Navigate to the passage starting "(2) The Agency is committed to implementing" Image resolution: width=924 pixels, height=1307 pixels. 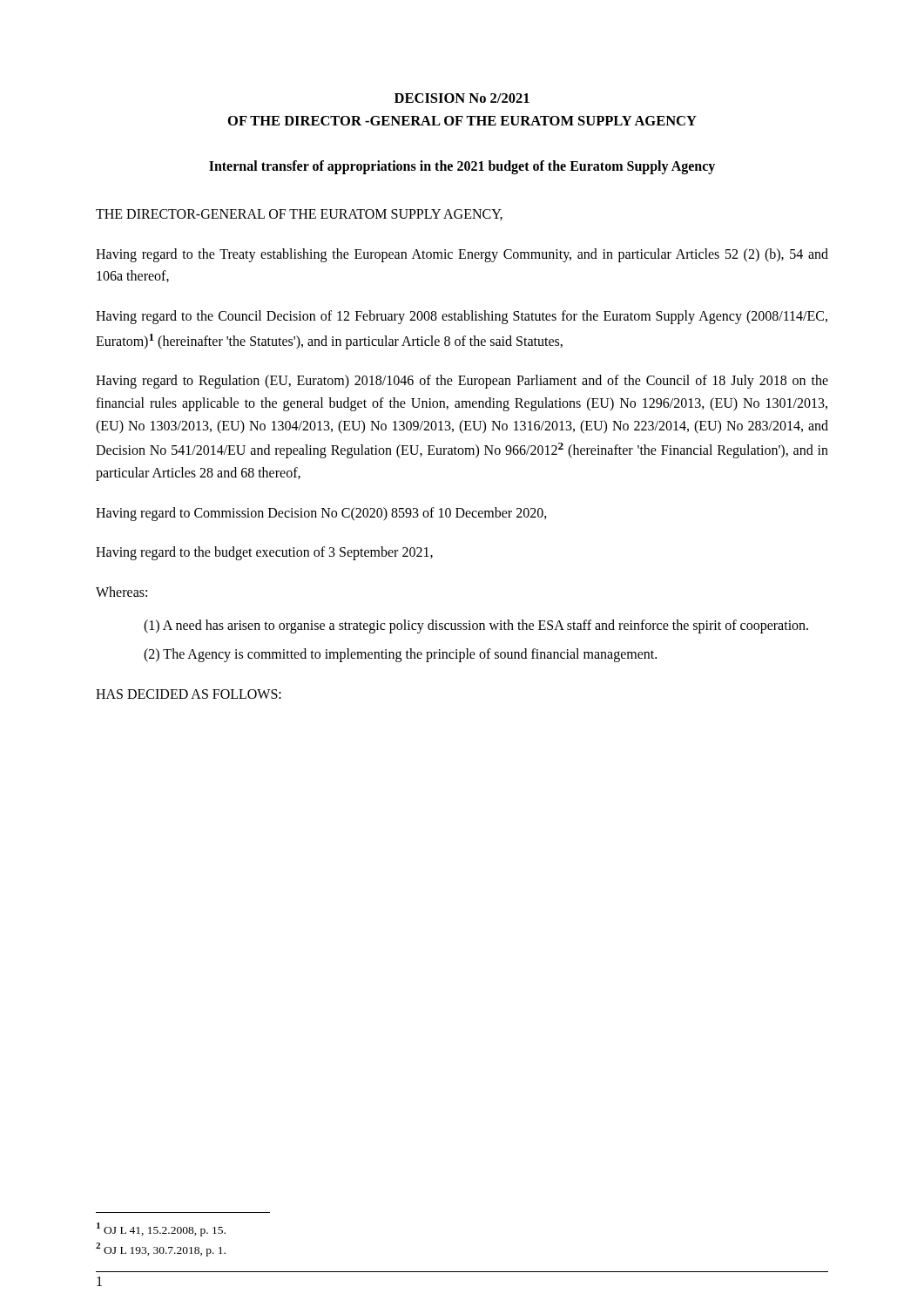[401, 654]
